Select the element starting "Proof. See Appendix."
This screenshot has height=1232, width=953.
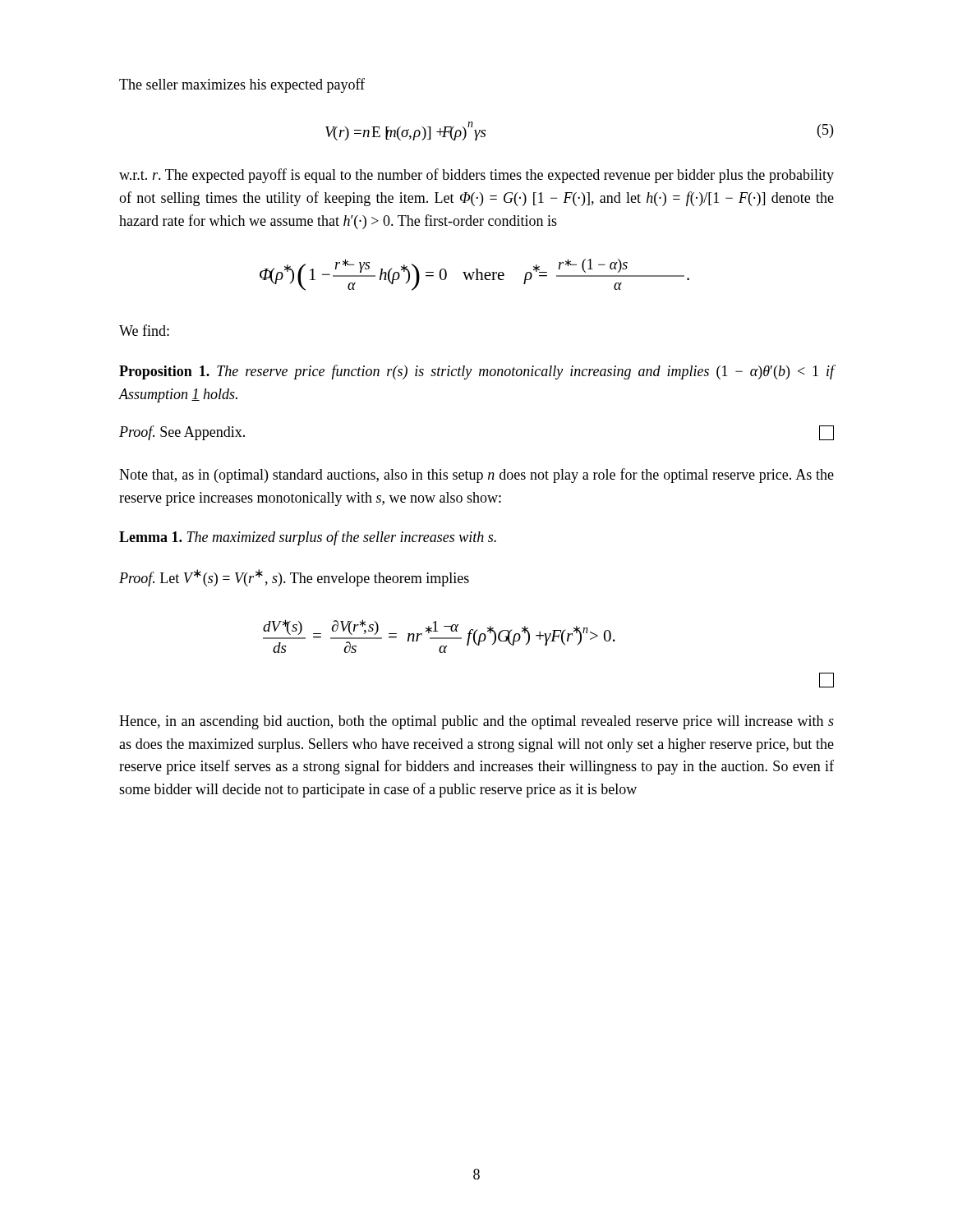coord(178,433)
